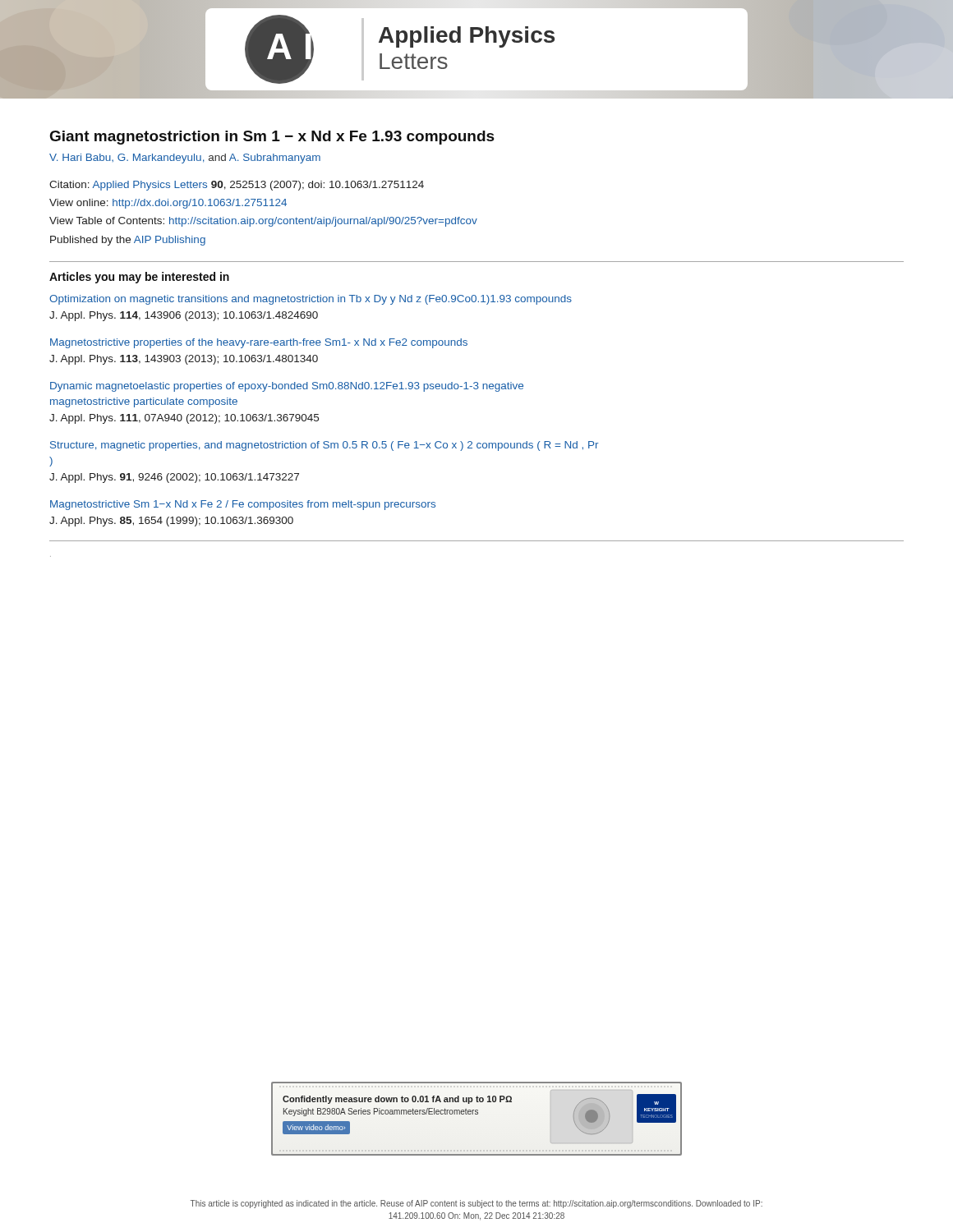Find the text block with the text "Citation: Applied Physics Letters 90, 252513 (2007); doi:"
This screenshot has height=1232, width=953.
(x=237, y=184)
